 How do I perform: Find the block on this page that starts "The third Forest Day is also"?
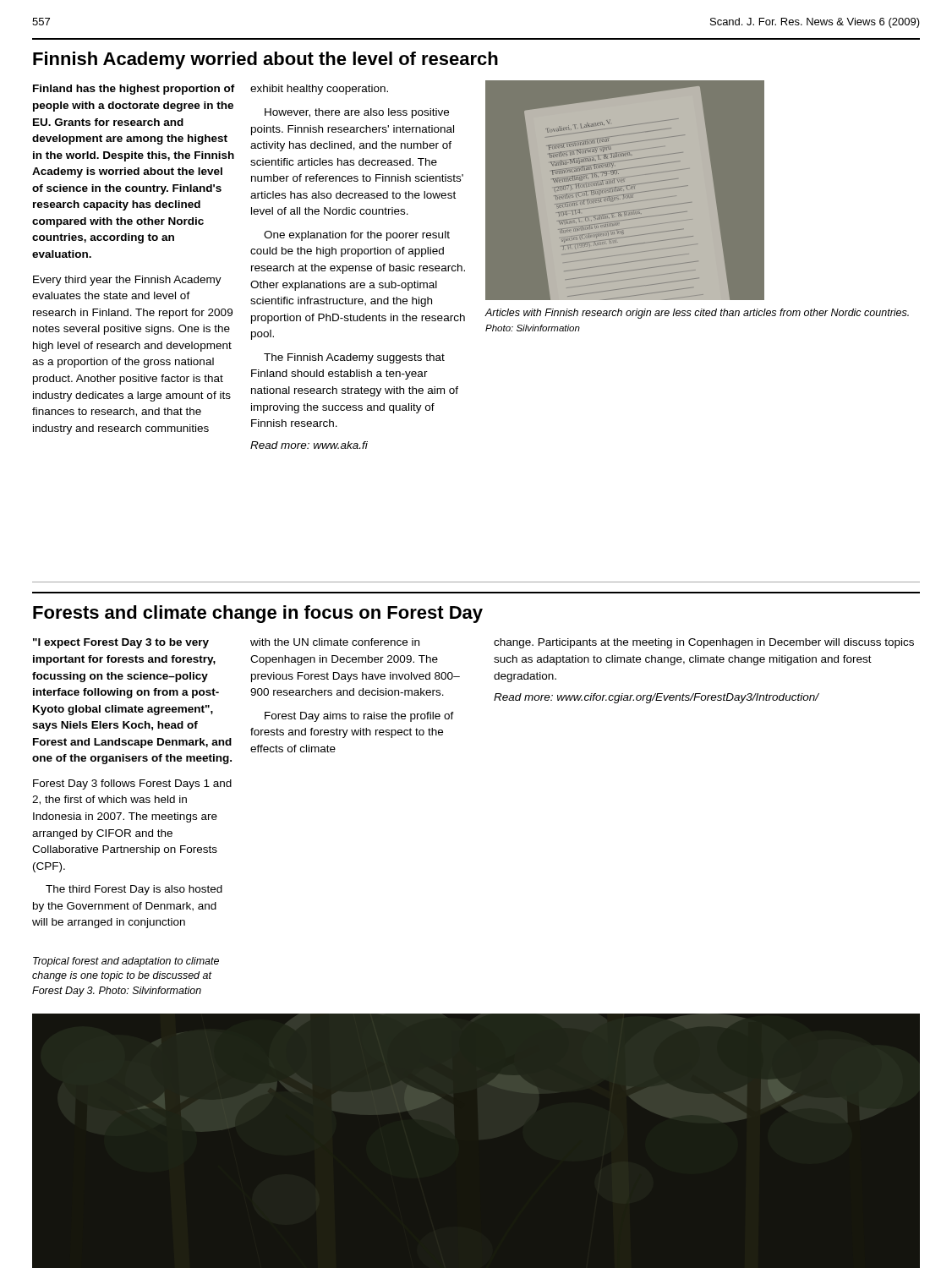[127, 906]
